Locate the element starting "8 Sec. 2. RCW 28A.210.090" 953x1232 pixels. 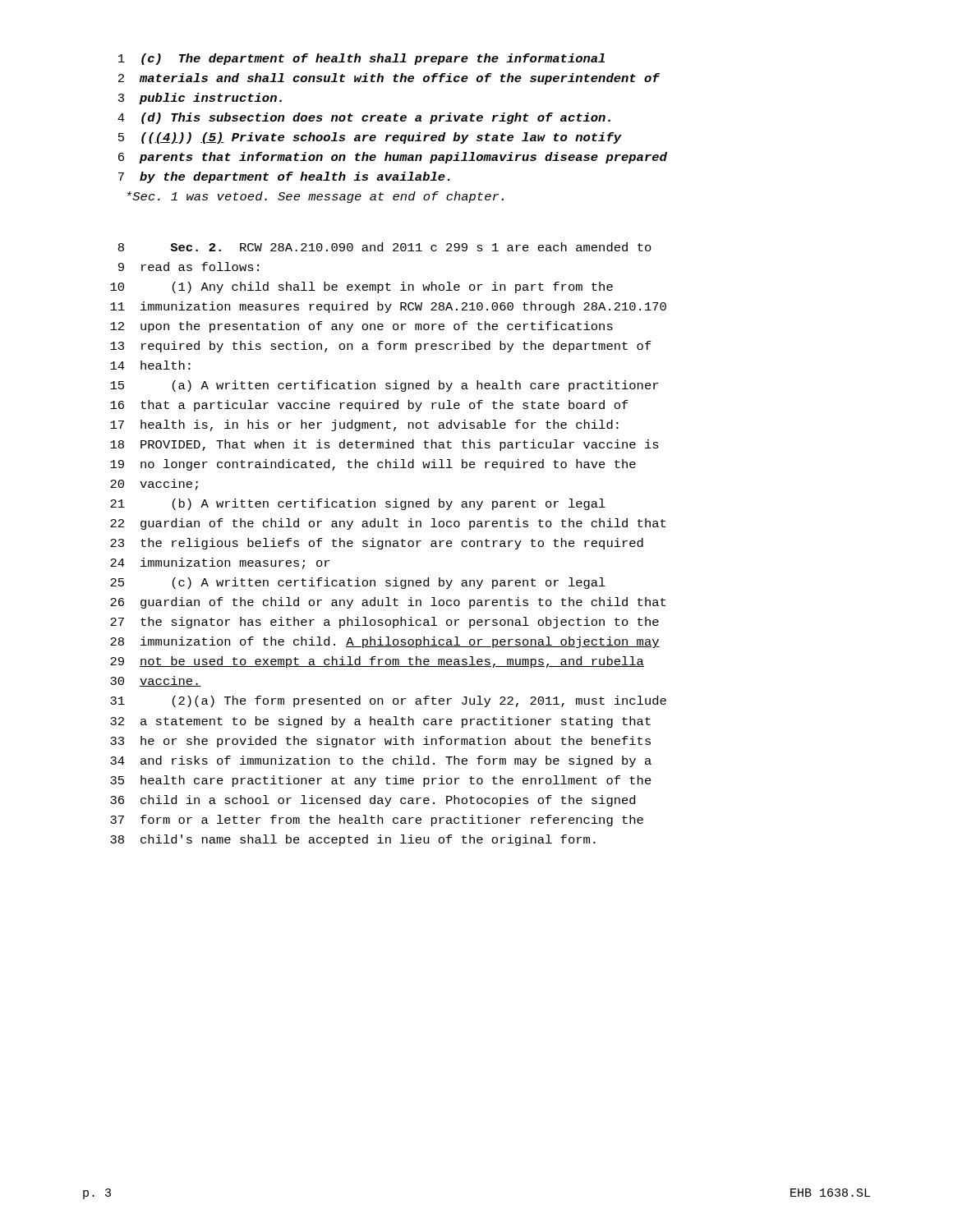476,258
